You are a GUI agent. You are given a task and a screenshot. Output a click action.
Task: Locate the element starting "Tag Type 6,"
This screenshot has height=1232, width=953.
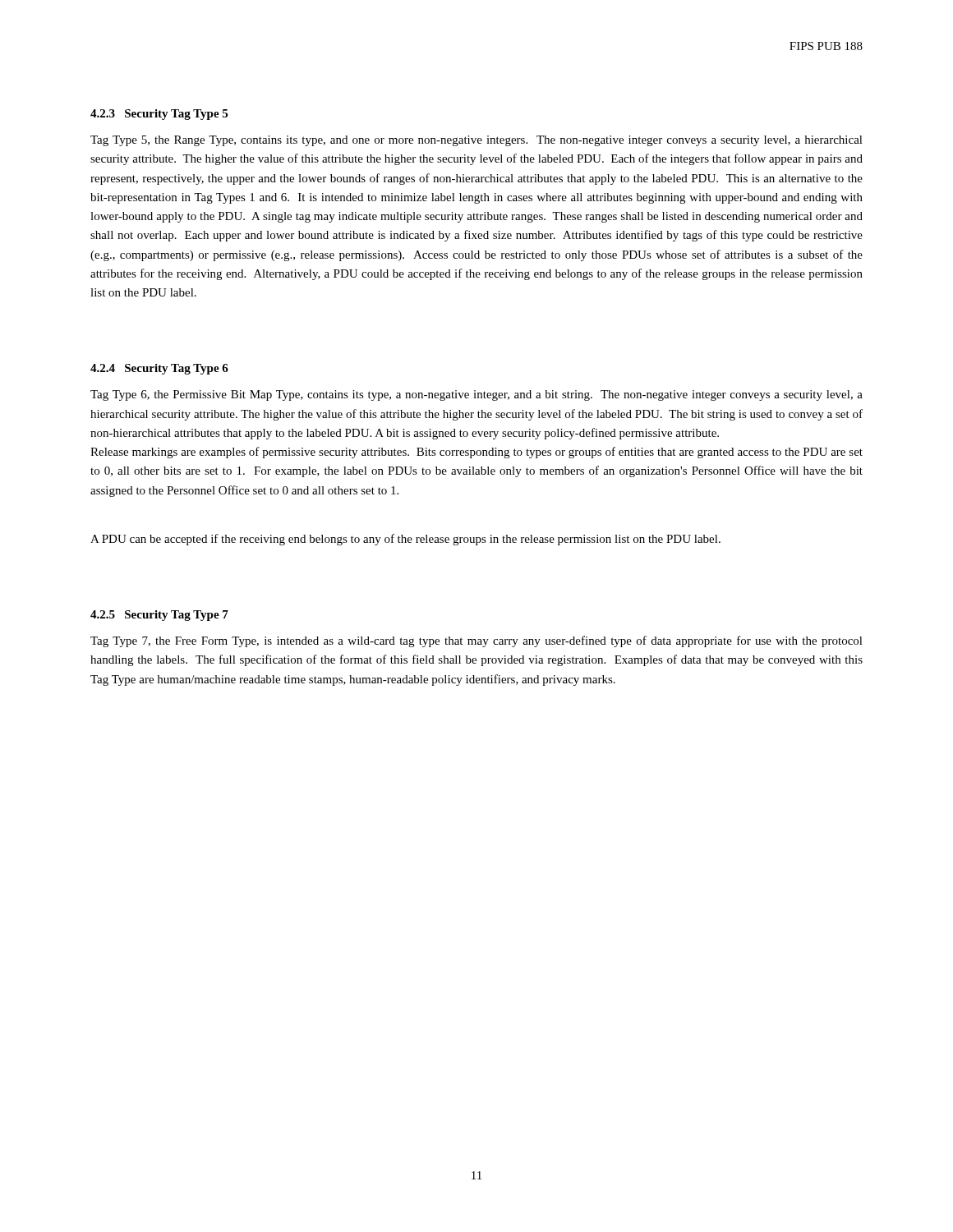pyautogui.click(x=476, y=442)
